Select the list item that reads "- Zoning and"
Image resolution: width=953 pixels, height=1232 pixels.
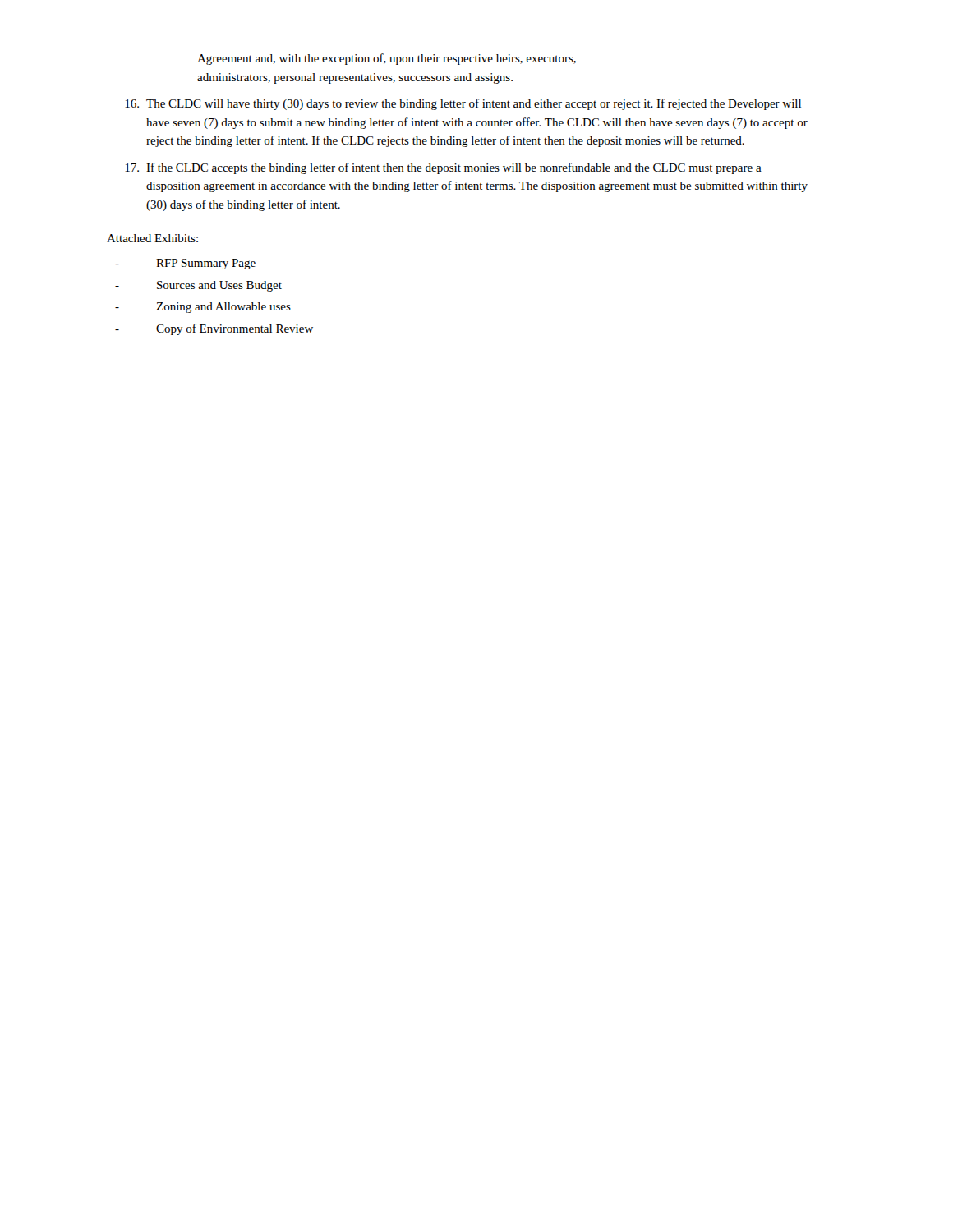203,308
